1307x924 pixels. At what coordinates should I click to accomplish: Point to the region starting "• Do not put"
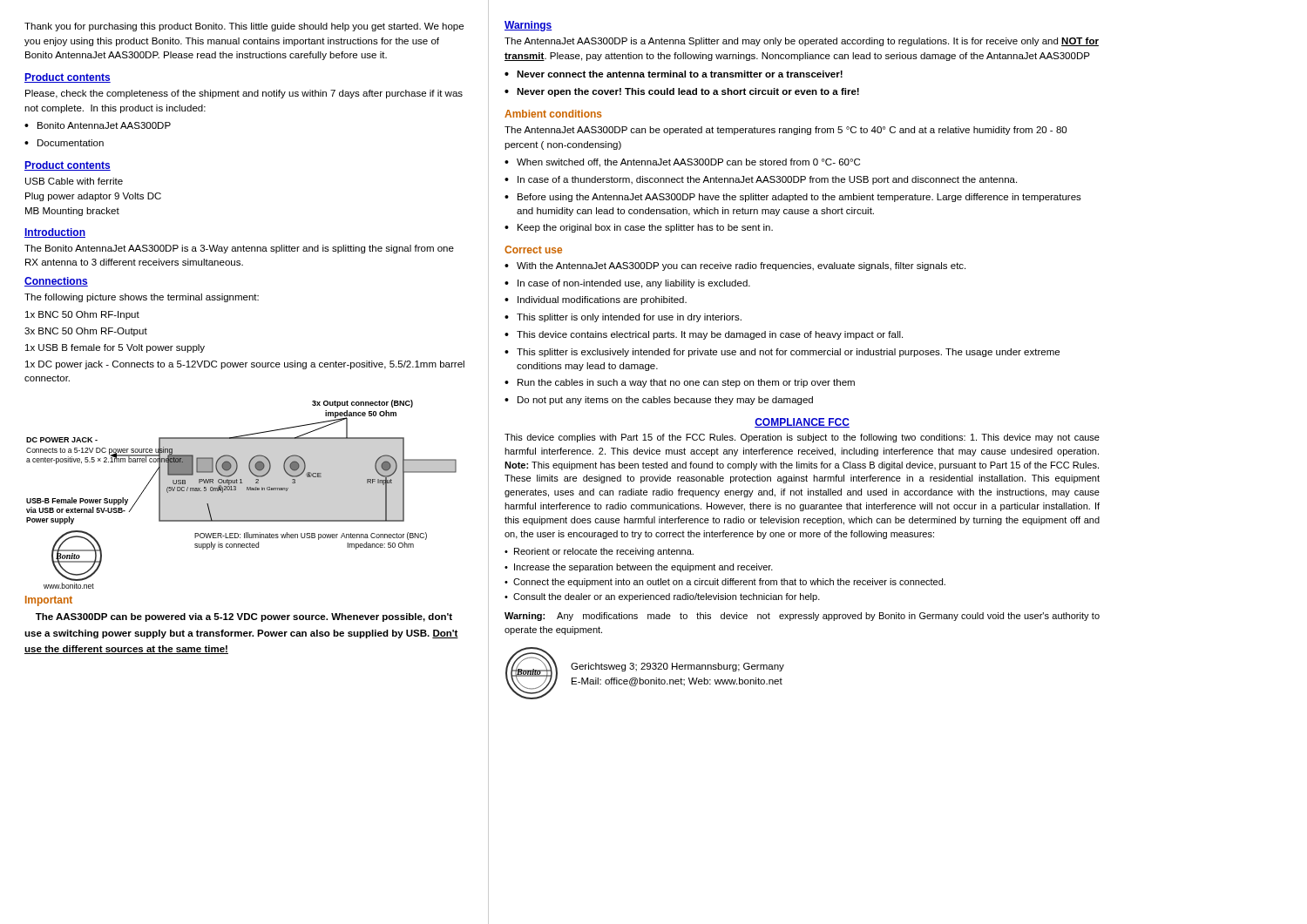(802, 400)
